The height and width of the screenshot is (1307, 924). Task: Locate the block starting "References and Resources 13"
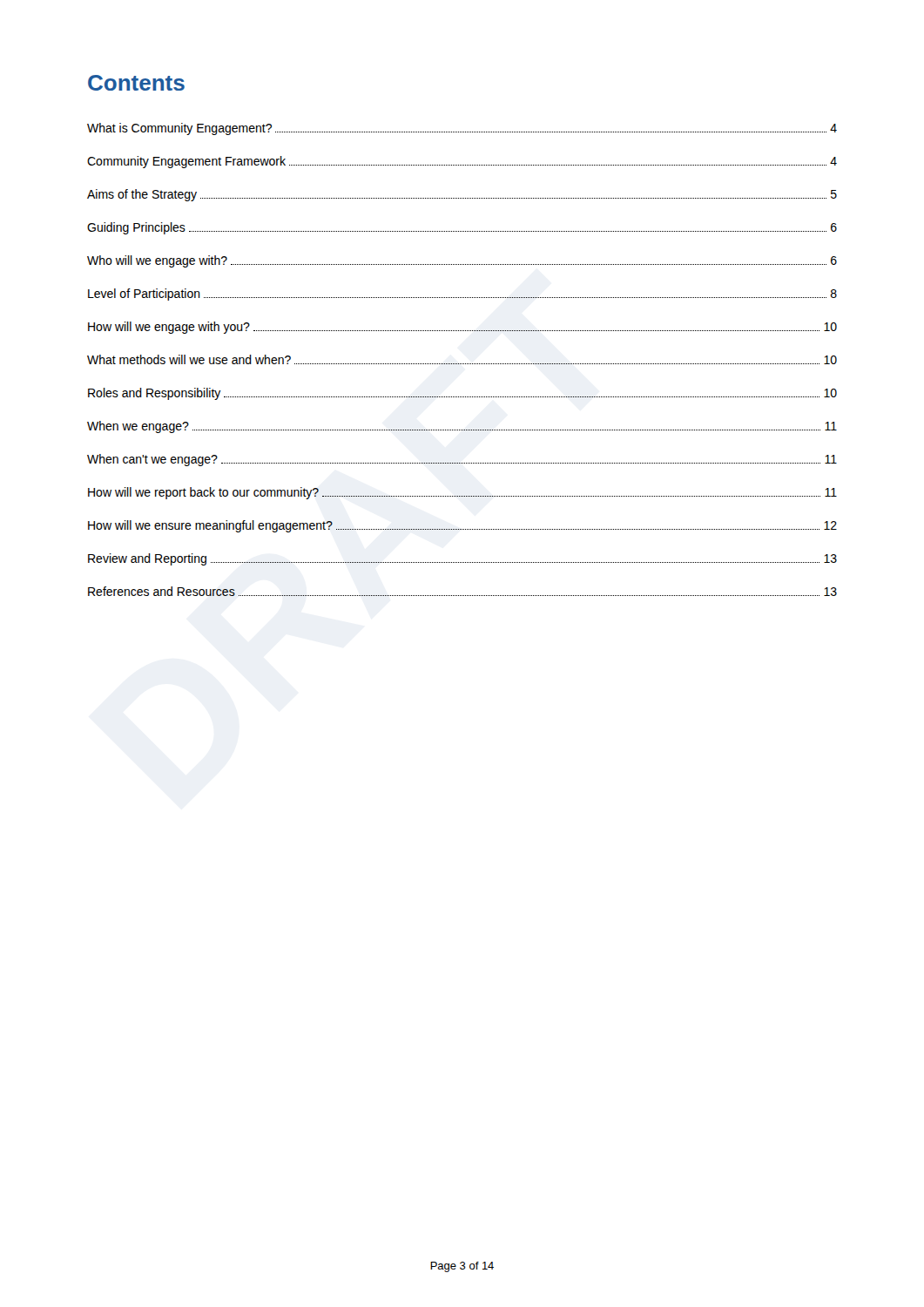tap(462, 592)
